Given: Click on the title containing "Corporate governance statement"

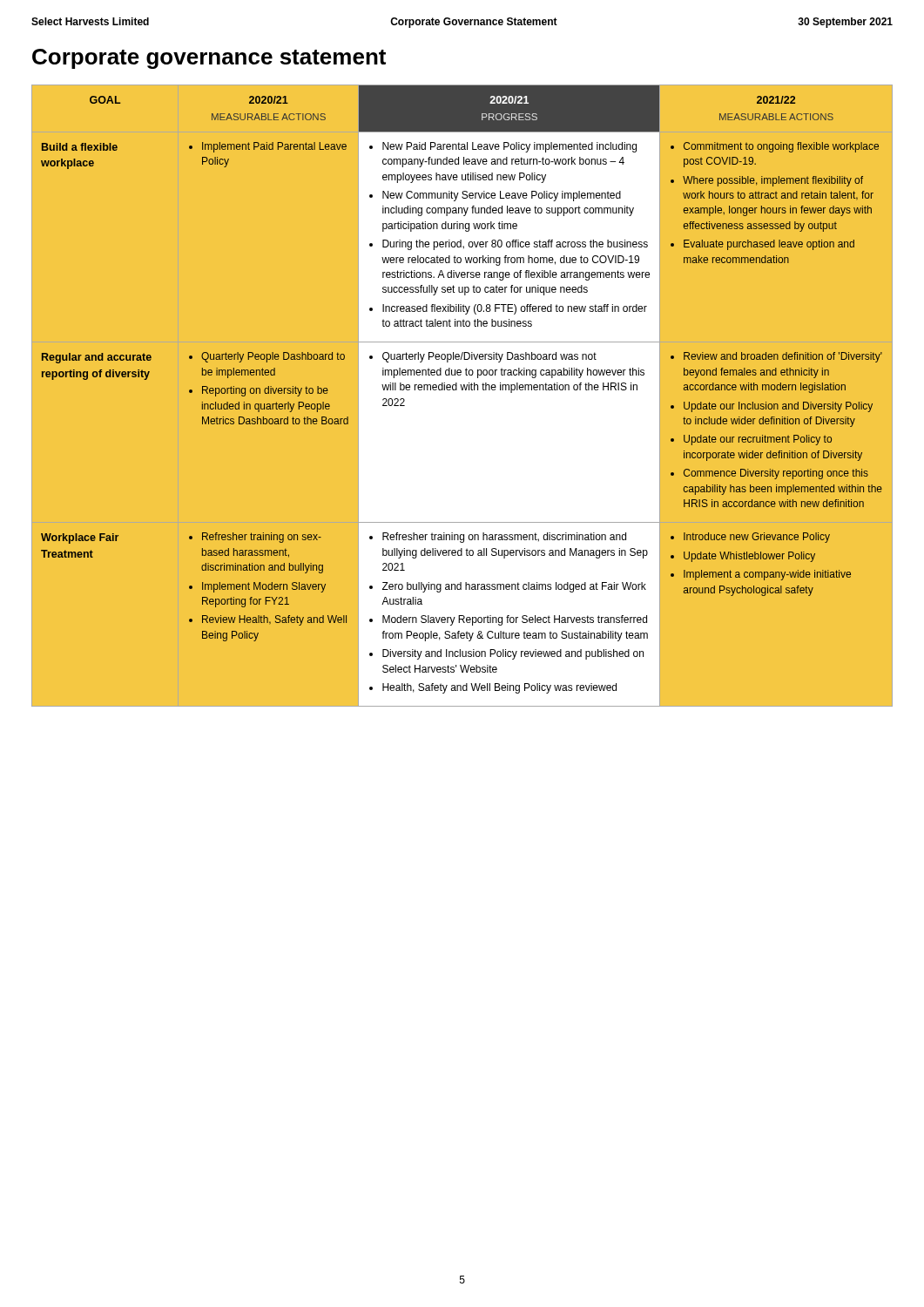Looking at the screenshot, I should 209,57.
